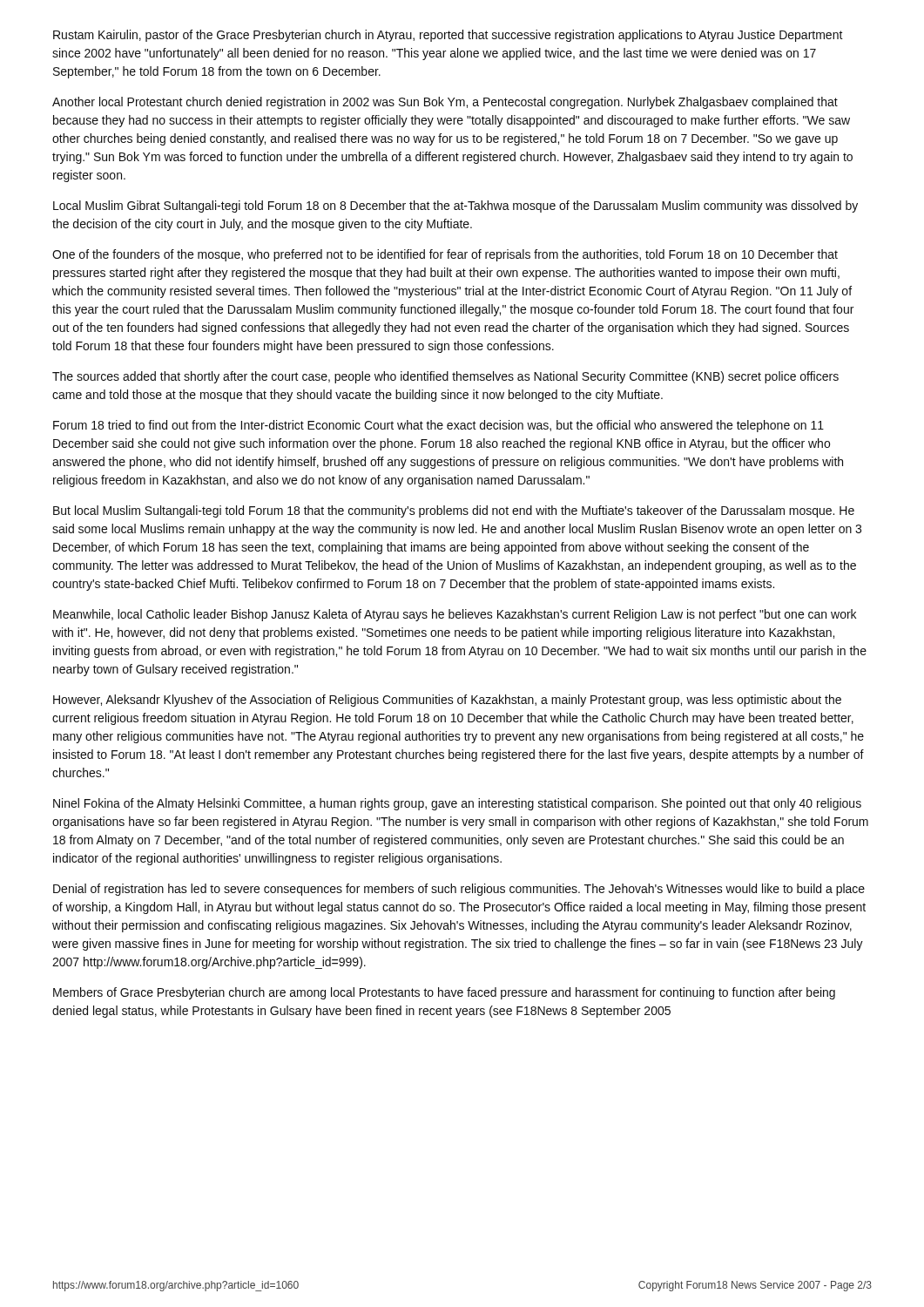Click the passage that begins "Meanwhile, local Catholic leader Bishop Janusz"
Screen dimensions: 1307x924
click(459, 642)
